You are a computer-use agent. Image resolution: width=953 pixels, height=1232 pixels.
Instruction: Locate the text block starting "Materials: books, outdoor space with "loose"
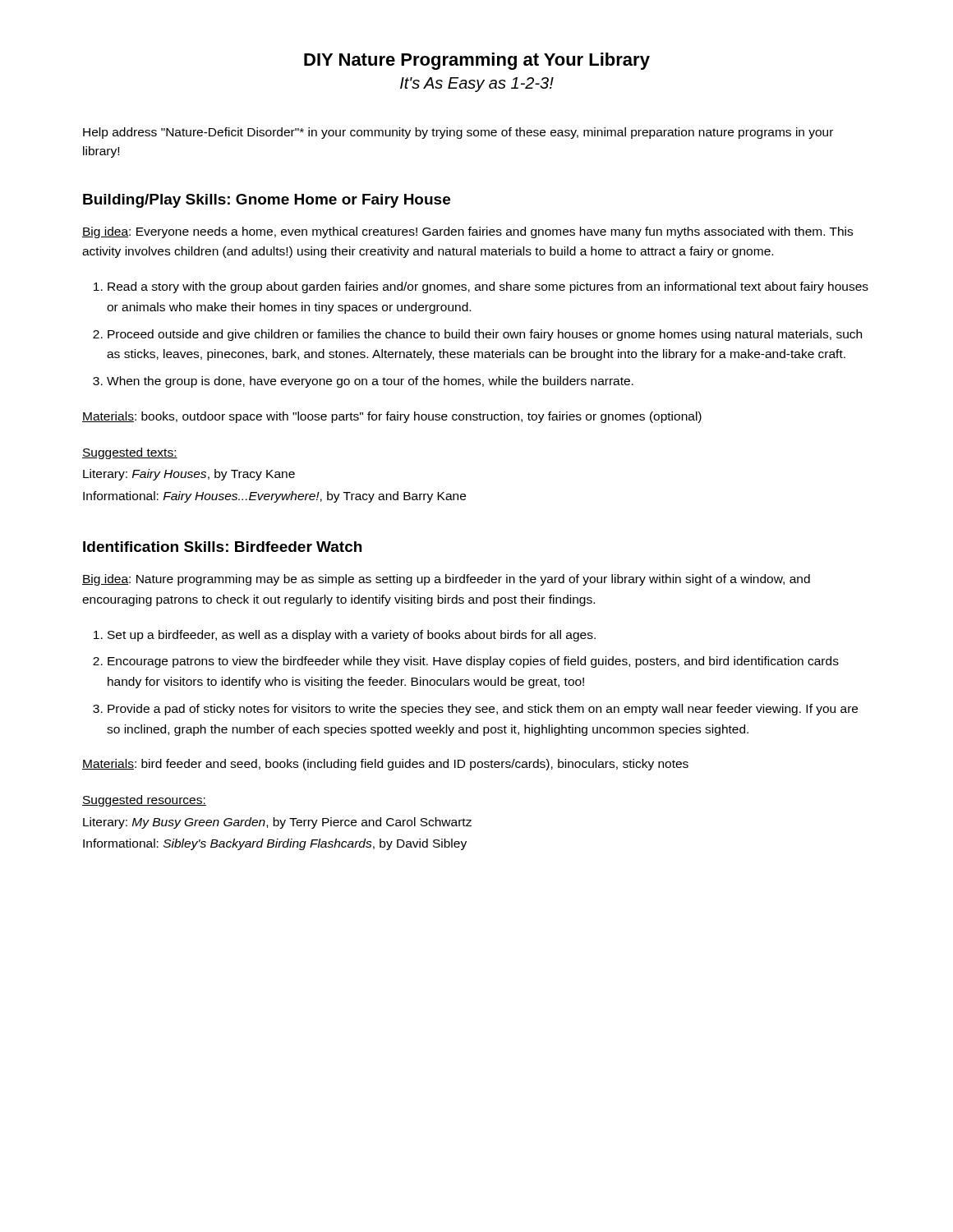pos(392,416)
